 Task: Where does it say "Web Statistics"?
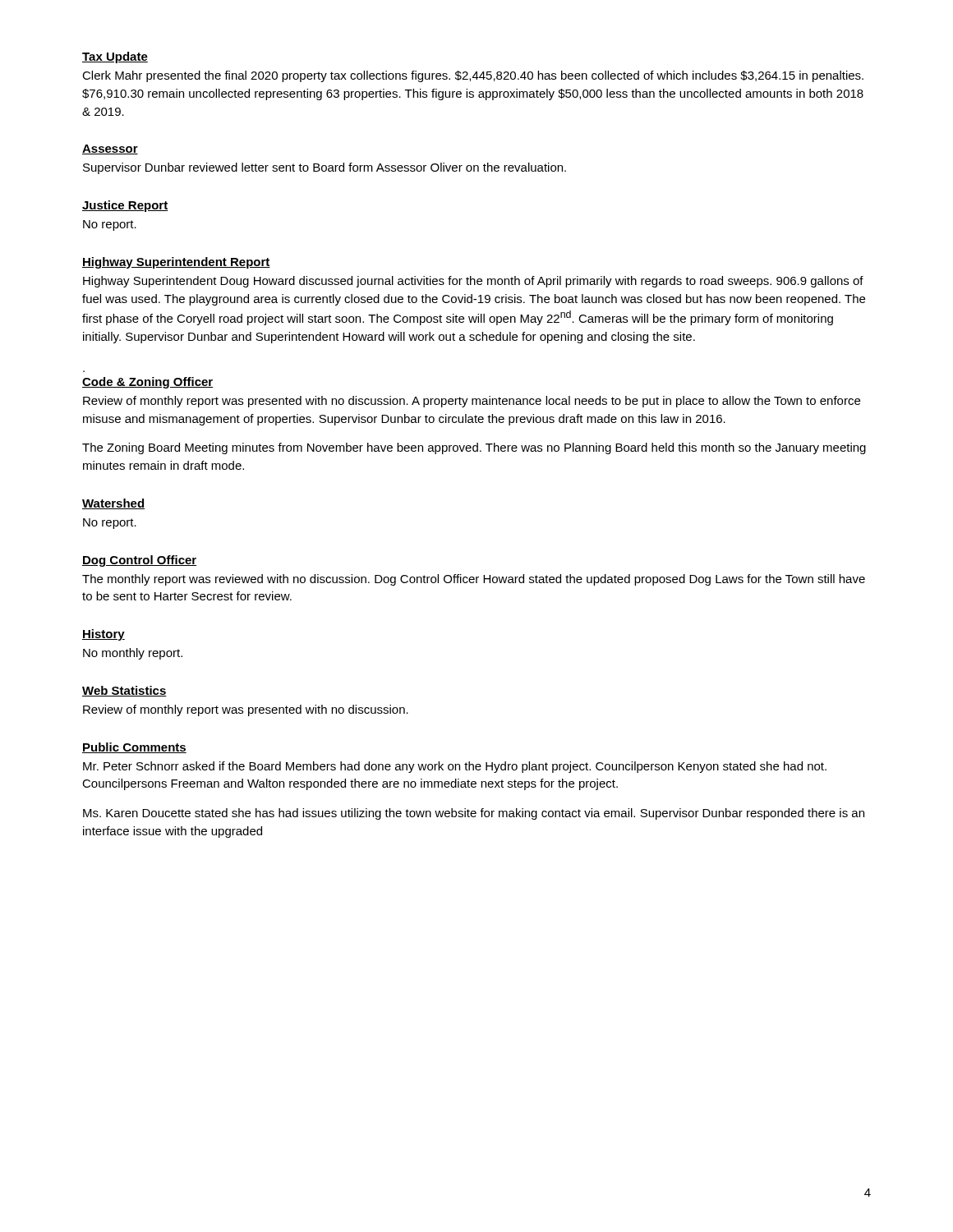[124, 690]
